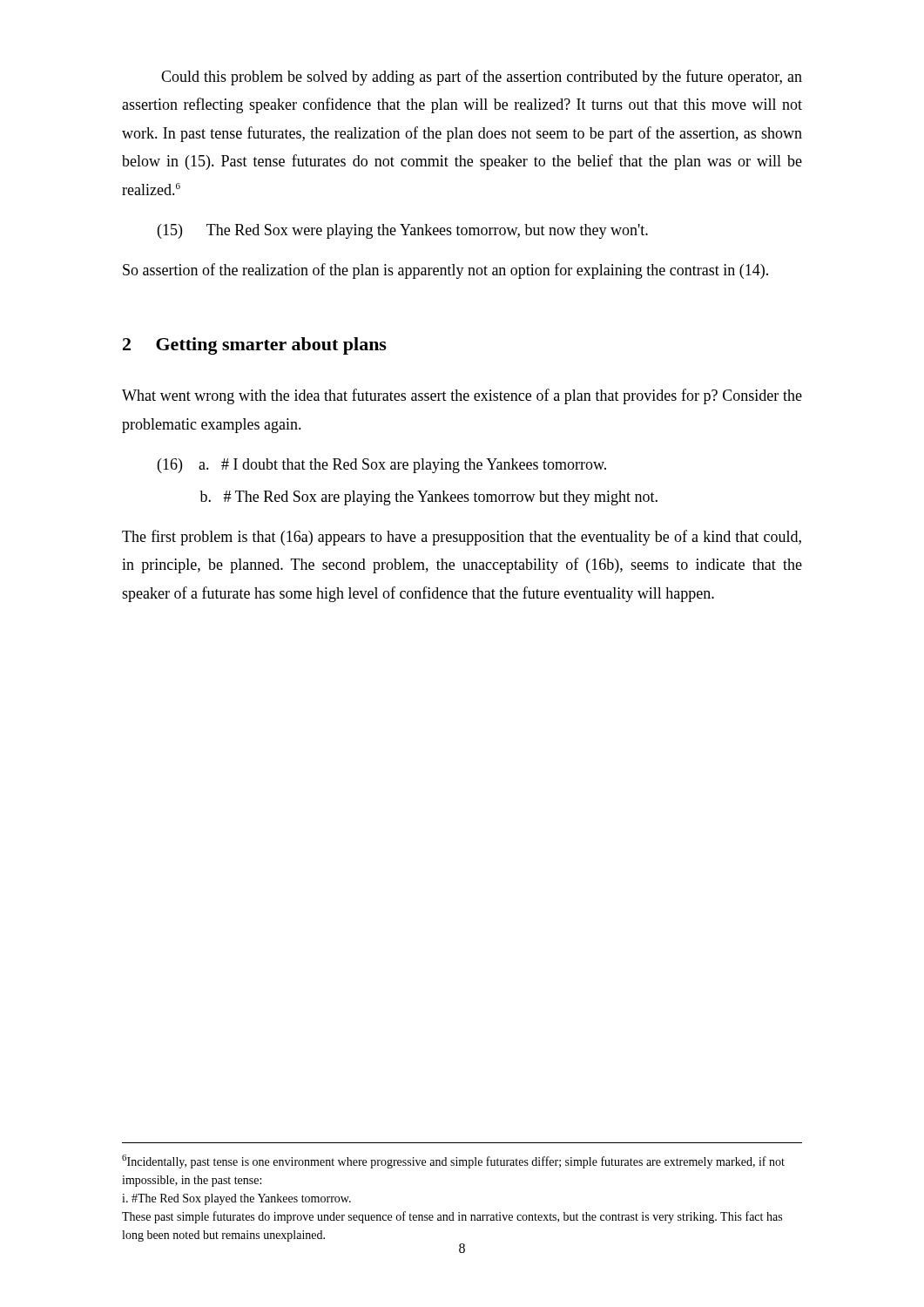Screen dimensions: 1307x924
Task: Find the text block containing "So assertion of the realization"
Action: [462, 271]
